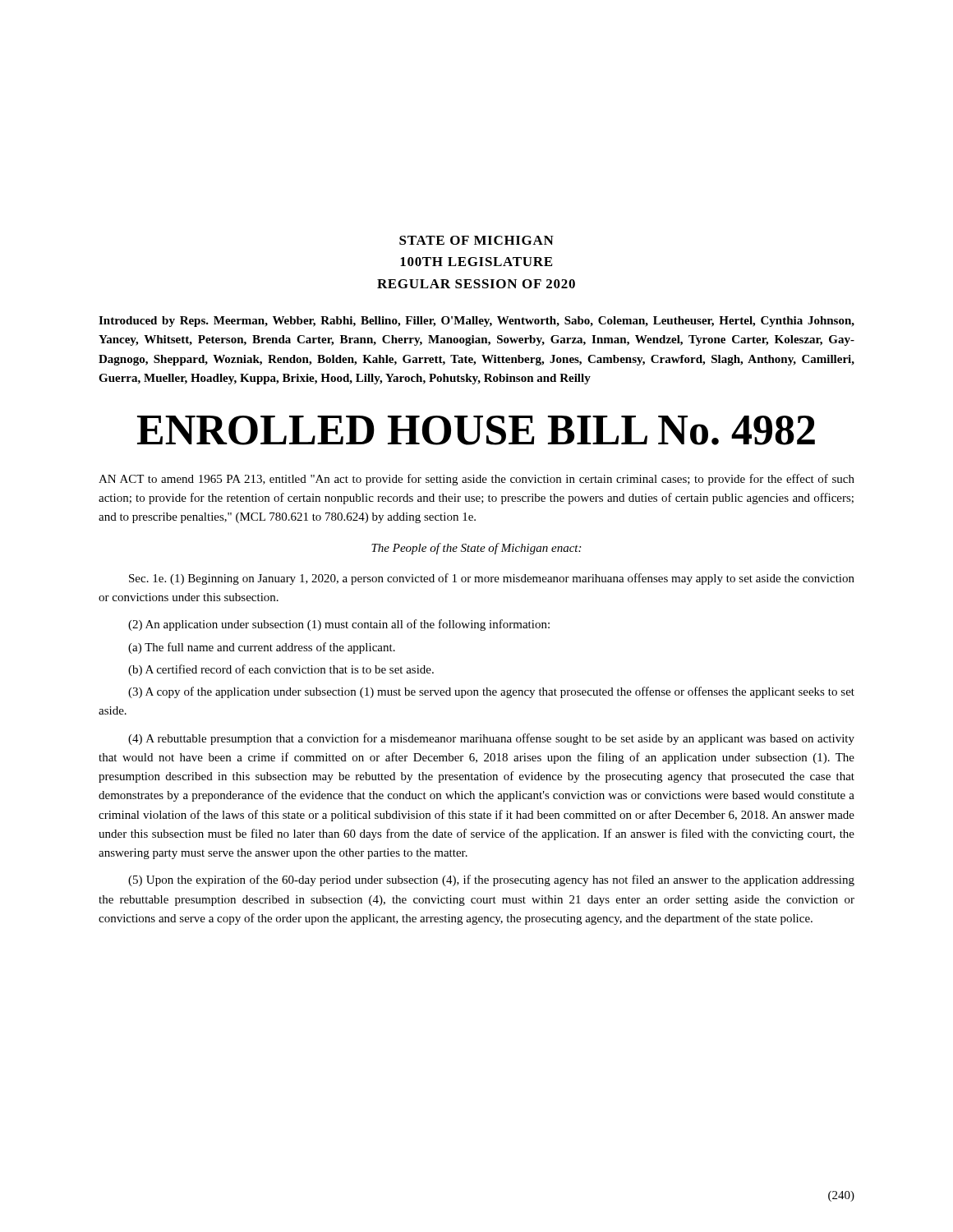The image size is (953, 1232).
Task: Find the block on this page that starts "(3) A copy of the application under subsection"
Action: (476, 701)
